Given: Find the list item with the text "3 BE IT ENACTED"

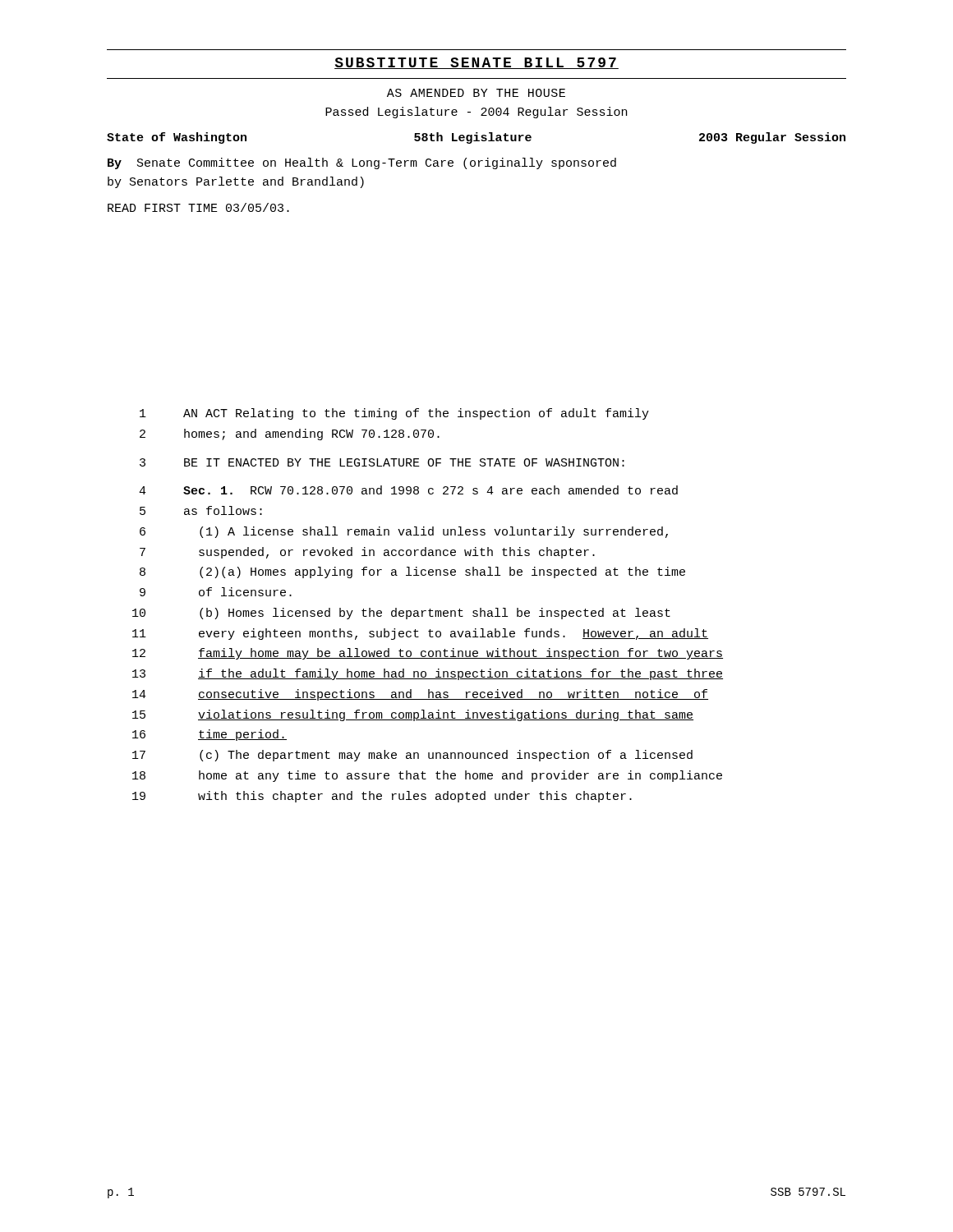Looking at the screenshot, I should click(x=476, y=464).
